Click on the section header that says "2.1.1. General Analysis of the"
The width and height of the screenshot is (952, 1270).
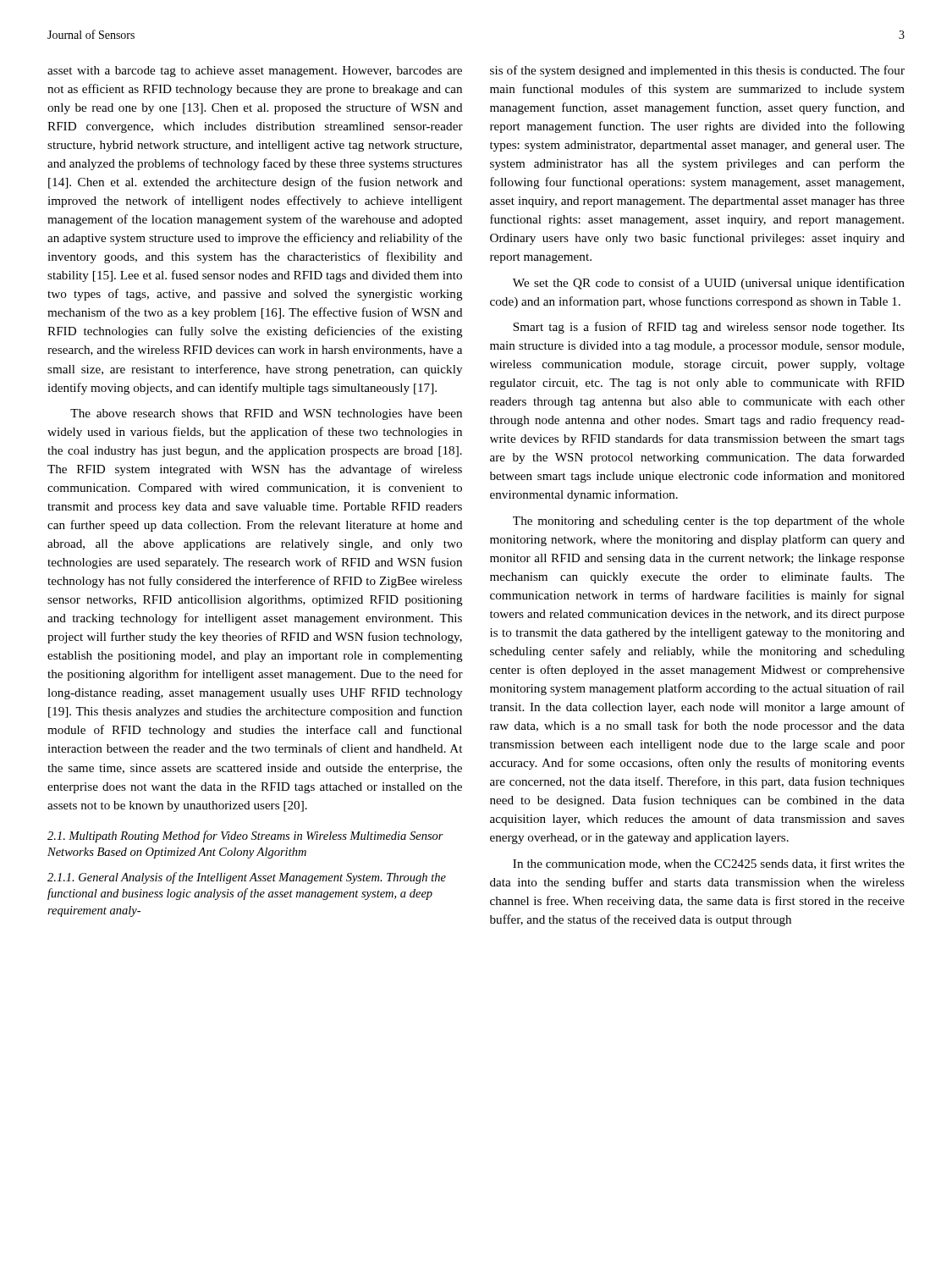247,894
